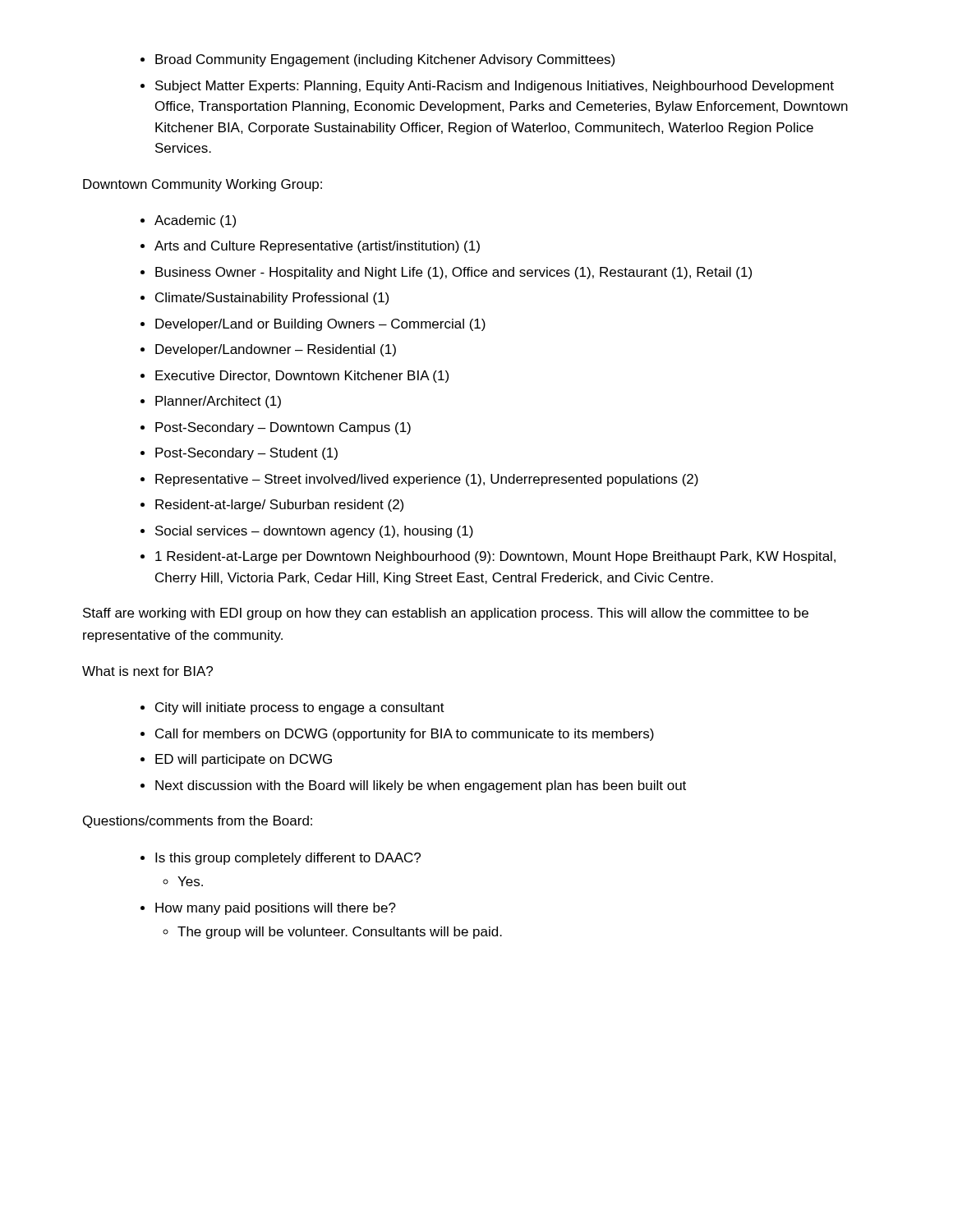The image size is (953, 1232).
Task: Click on the list item that says "Call for members on DCWG (opportunity for"
Action: click(x=404, y=734)
